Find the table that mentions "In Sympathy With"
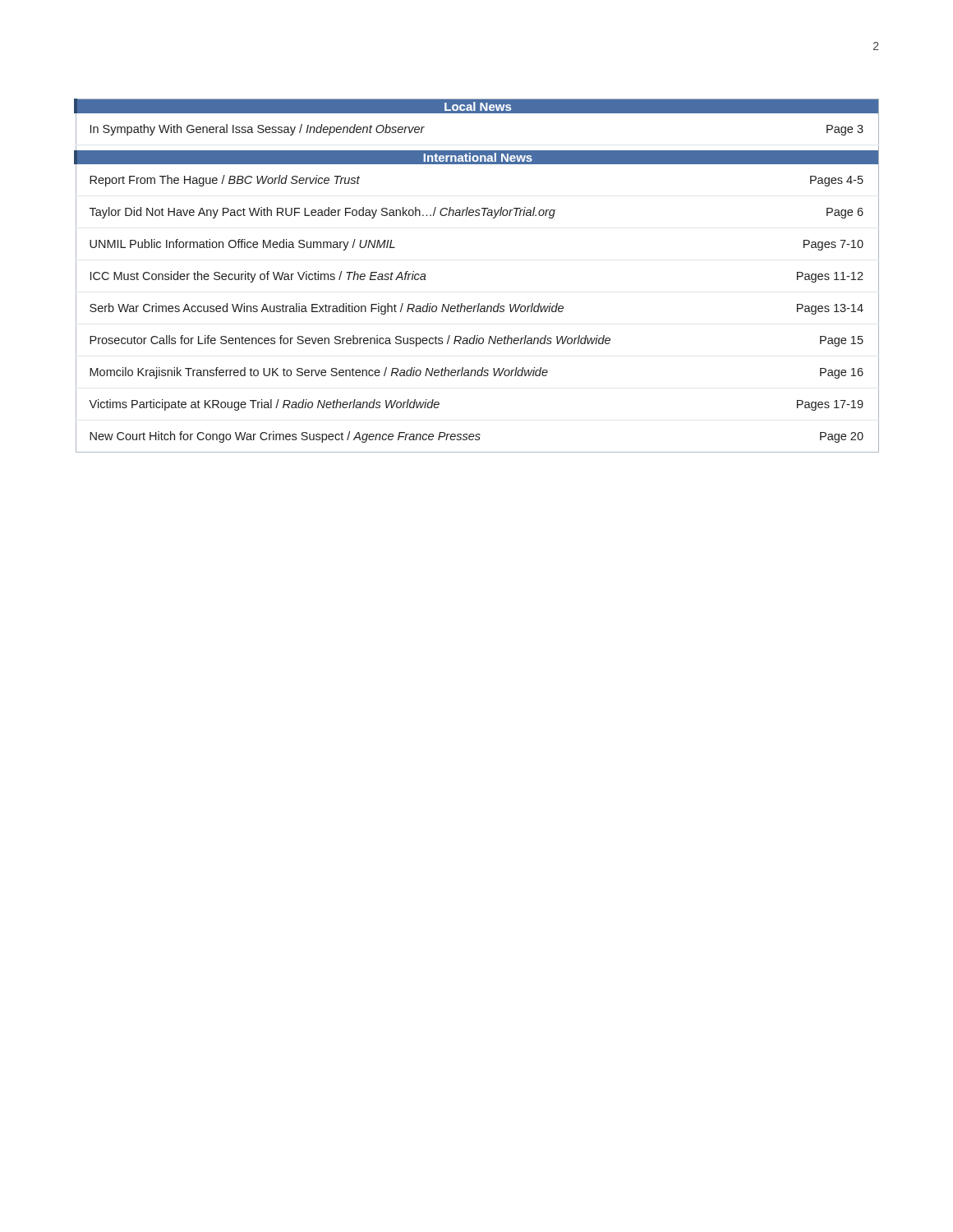This screenshot has height=1232, width=953. click(x=476, y=276)
